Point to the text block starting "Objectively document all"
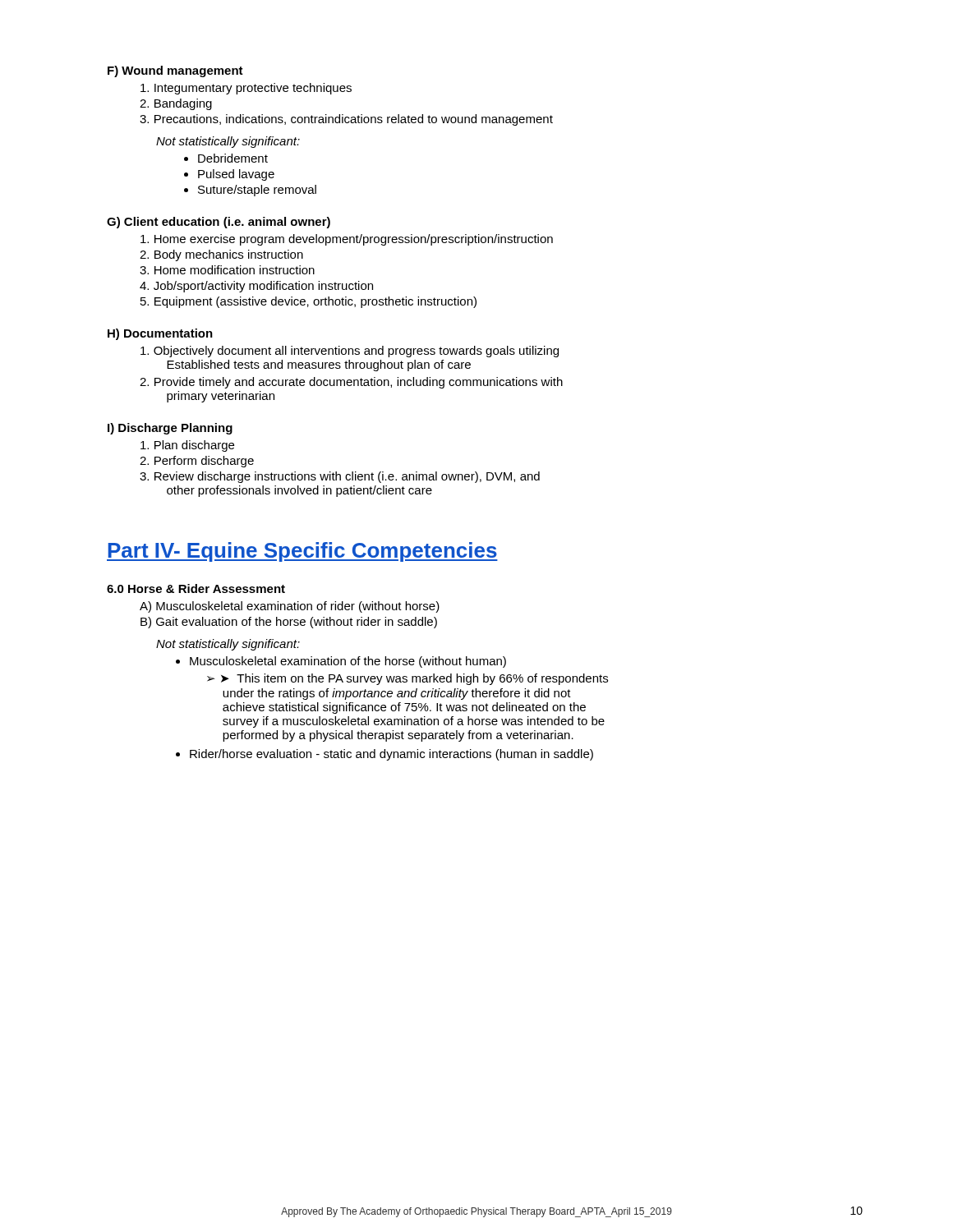Viewport: 953px width, 1232px height. (x=501, y=357)
